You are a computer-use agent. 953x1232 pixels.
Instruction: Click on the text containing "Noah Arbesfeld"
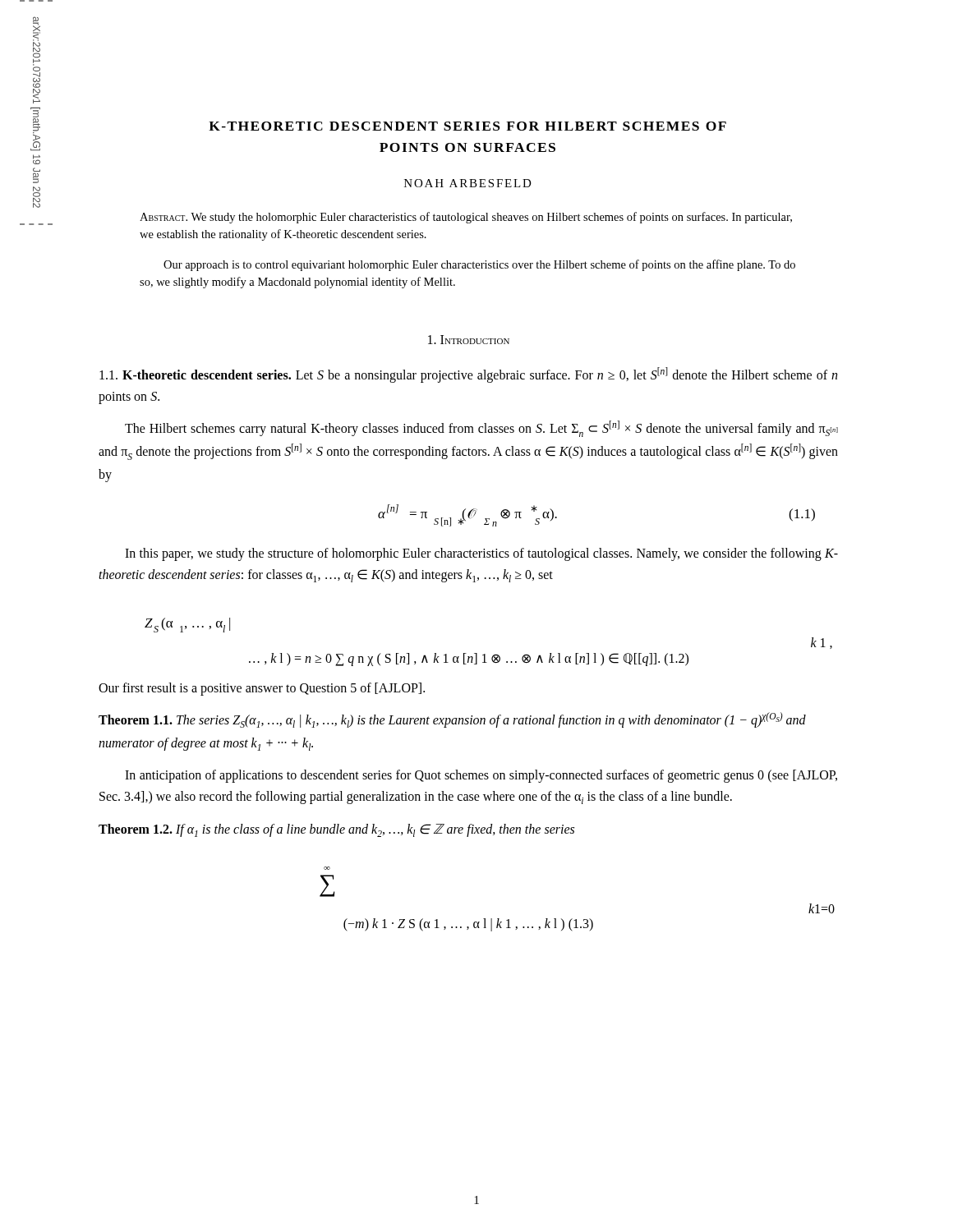[468, 183]
